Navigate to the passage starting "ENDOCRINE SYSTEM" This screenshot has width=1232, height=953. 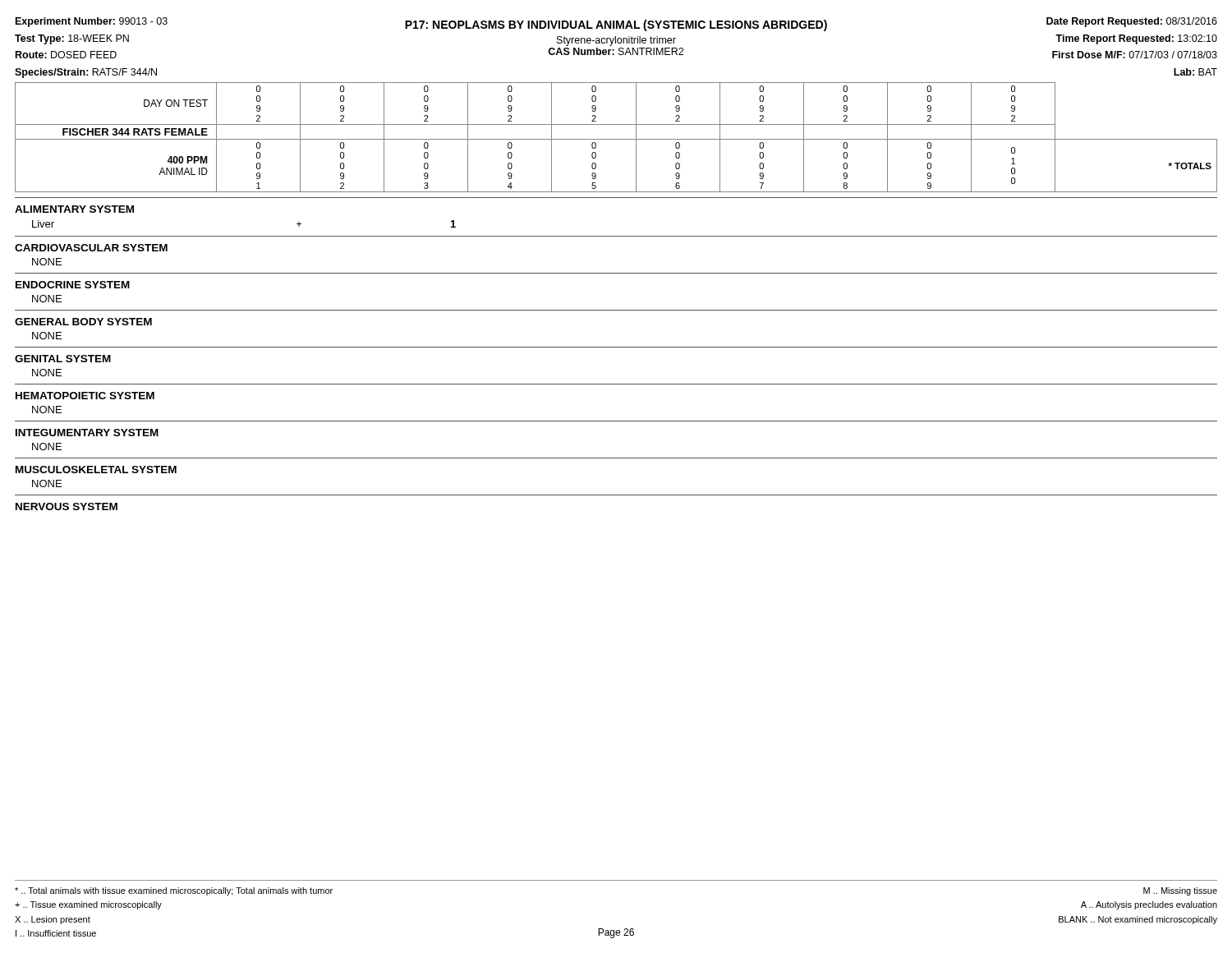73,285
